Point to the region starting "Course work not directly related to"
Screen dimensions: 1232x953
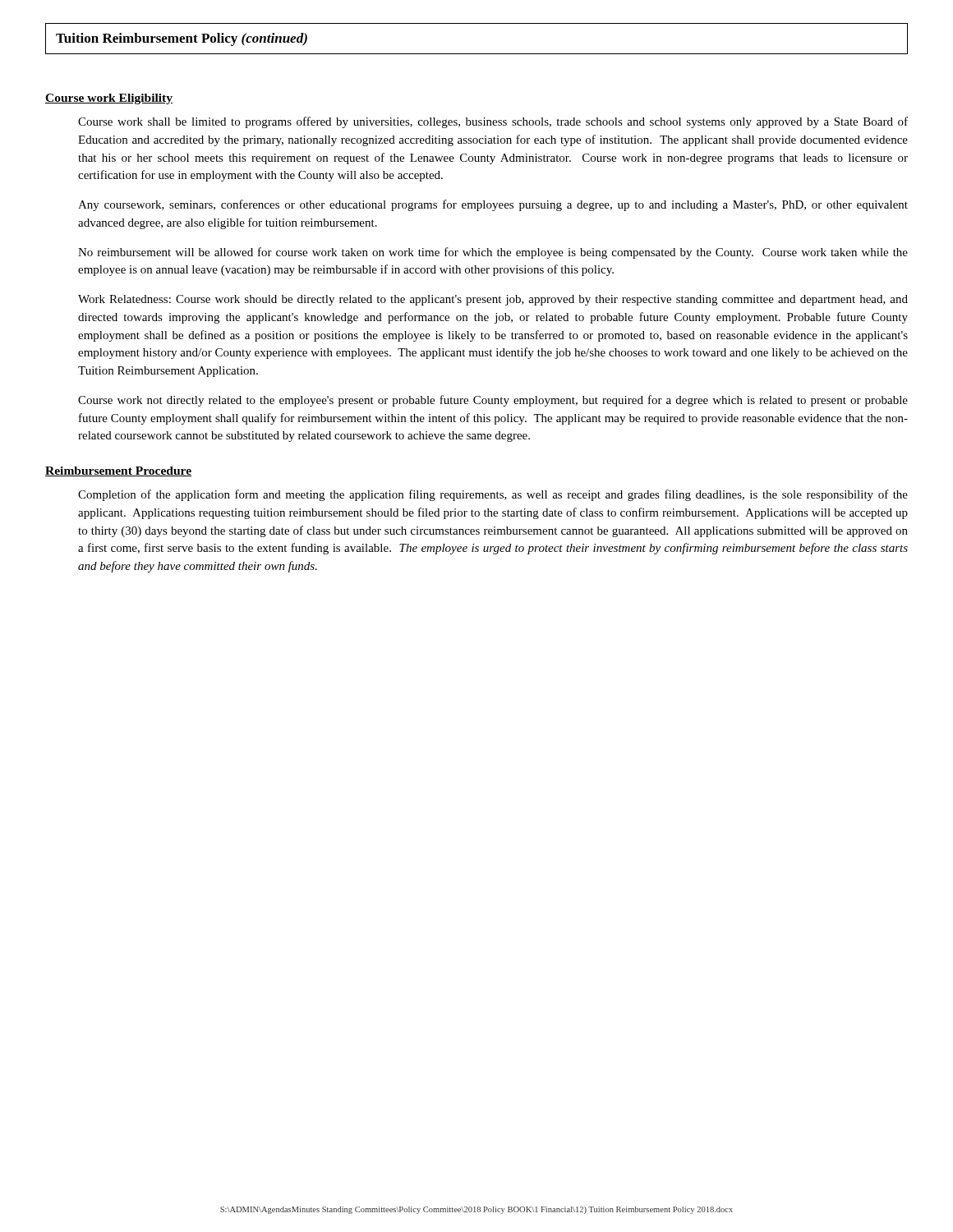click(x=493, y=418)
